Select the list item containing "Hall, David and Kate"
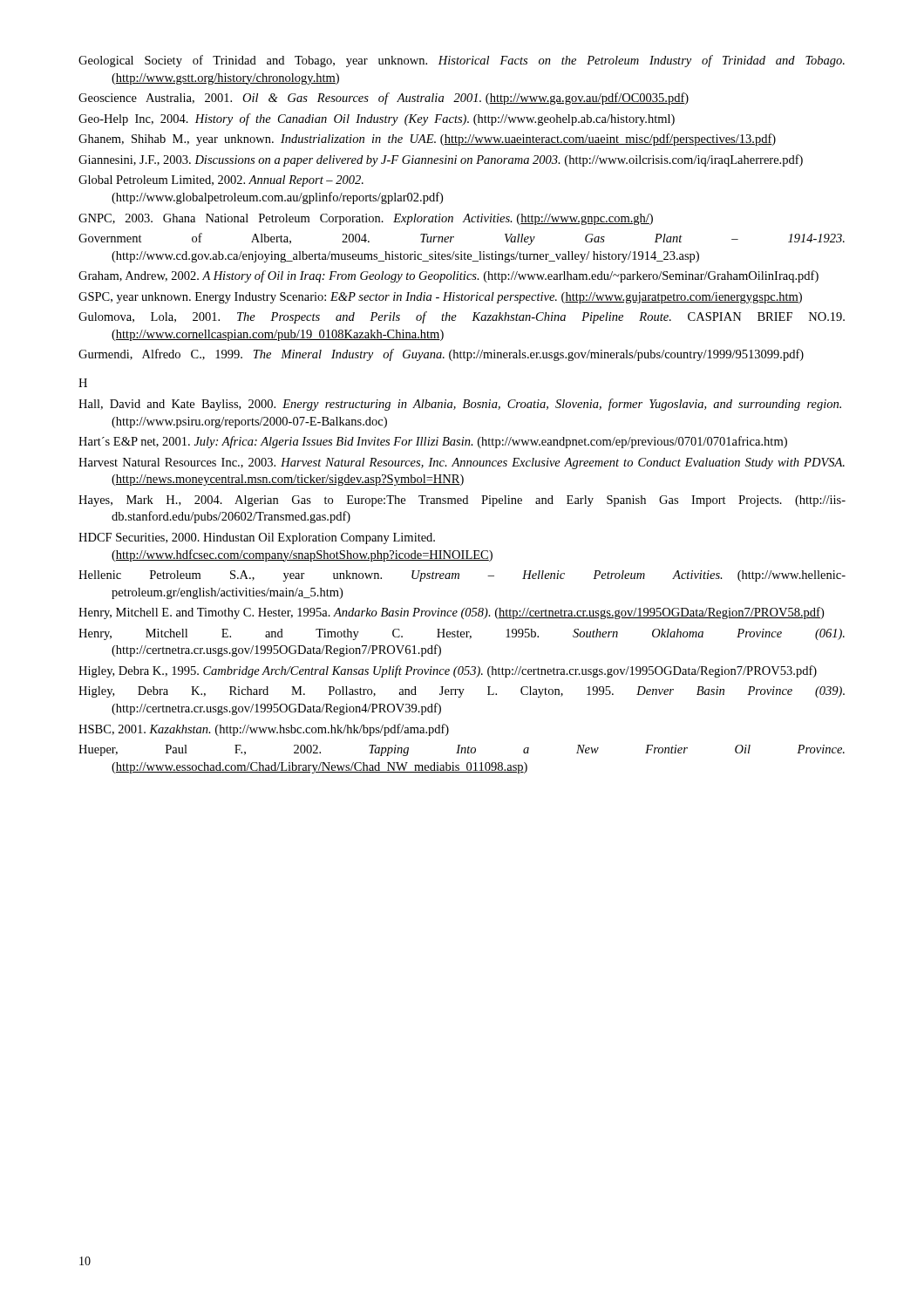Viewport: 924px width, 1308px height. [x=462, y=412]
